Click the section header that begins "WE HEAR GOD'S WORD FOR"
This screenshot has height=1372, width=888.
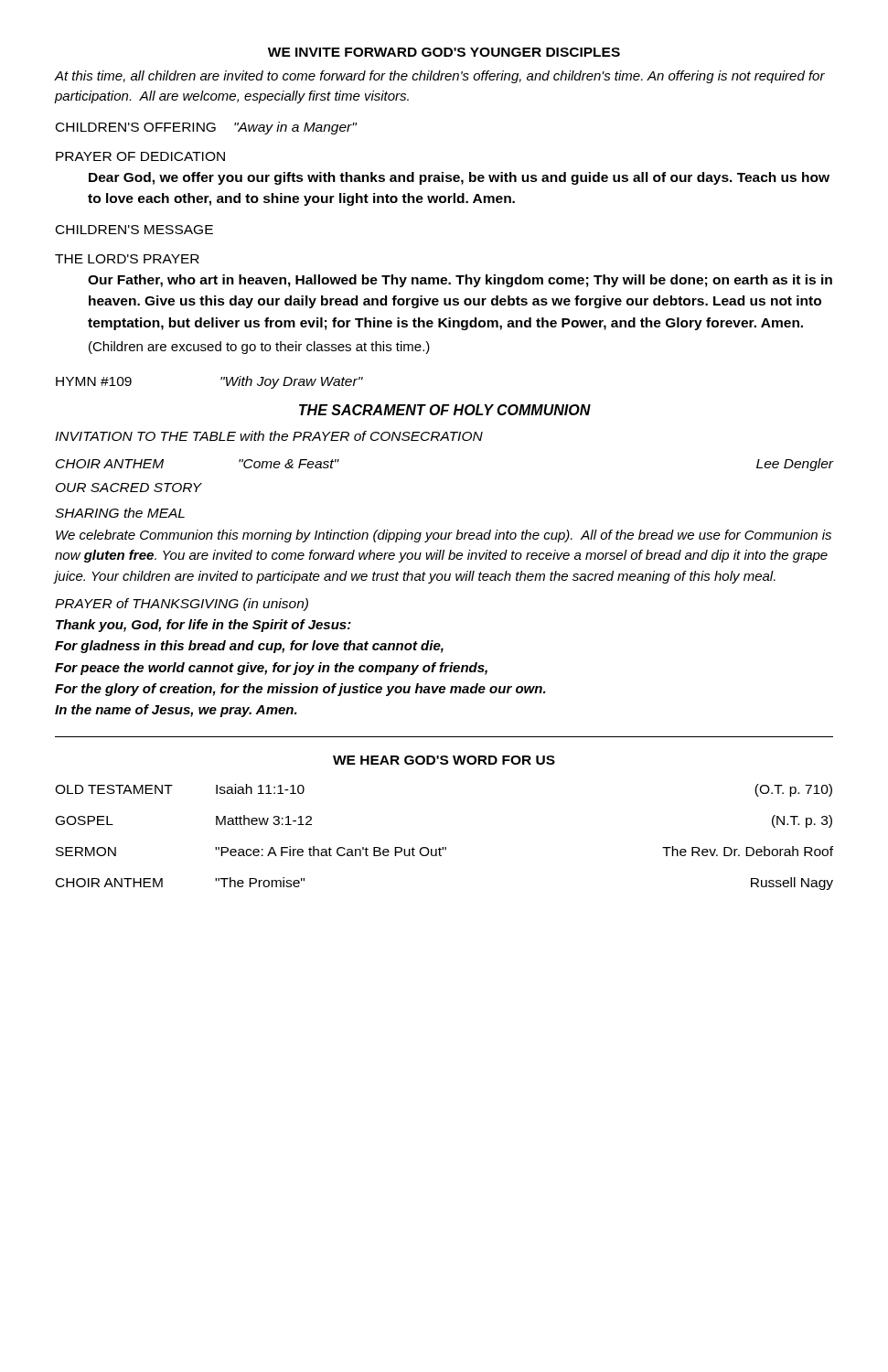click(444, 760)
